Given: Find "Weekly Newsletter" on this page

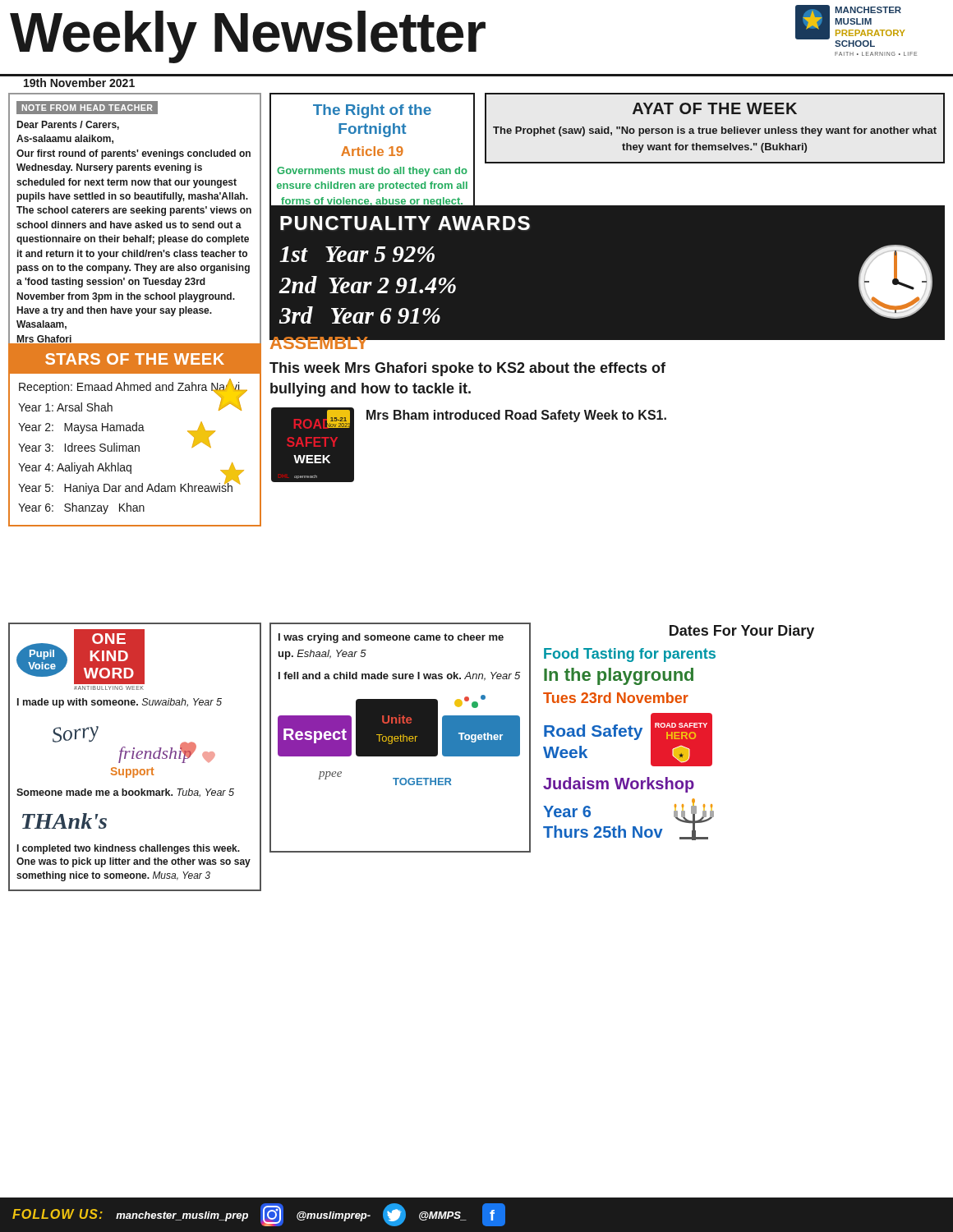Looking at the screenshot, I should click(248, 32).
